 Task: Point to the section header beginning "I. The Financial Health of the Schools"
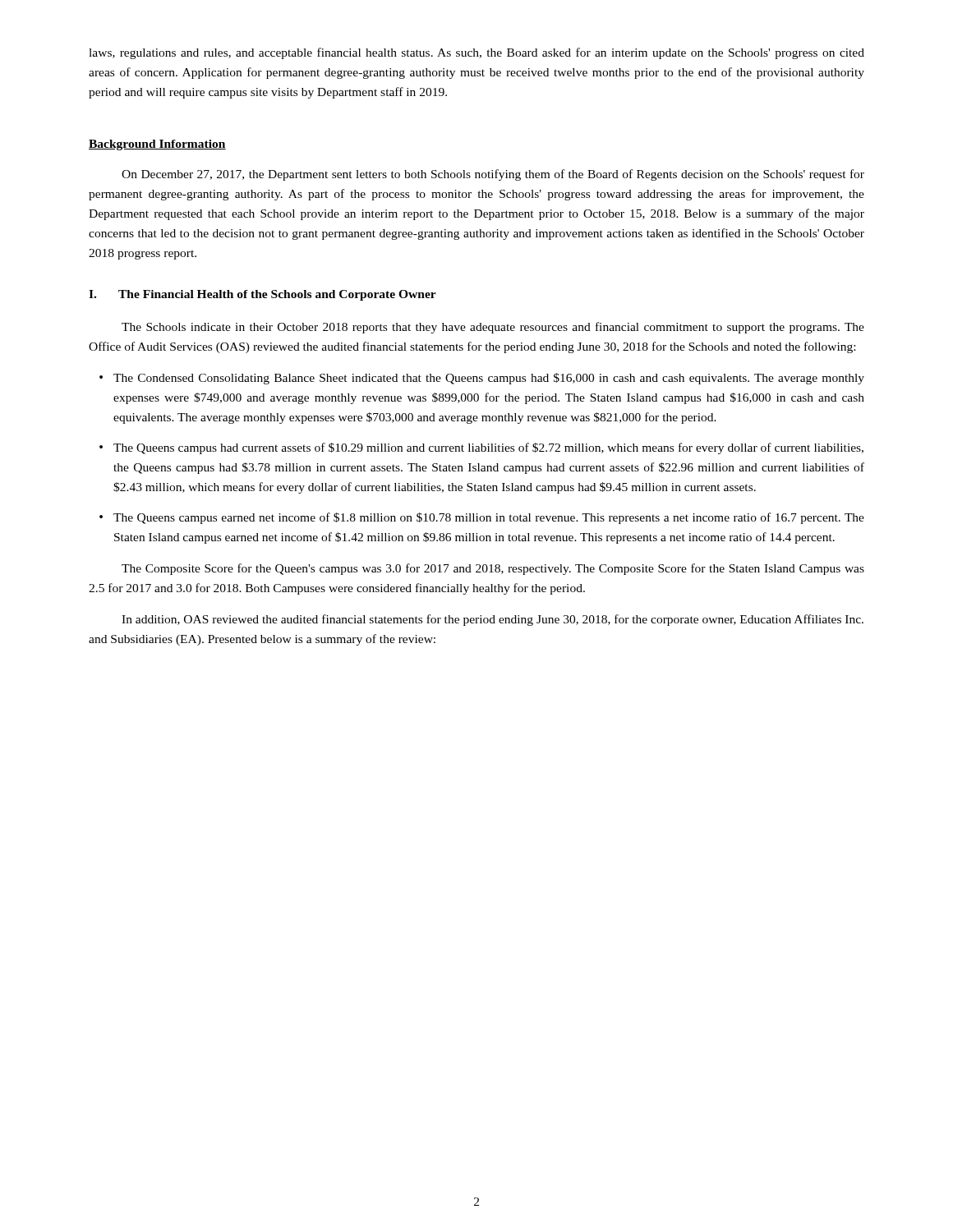pos(262,294)
